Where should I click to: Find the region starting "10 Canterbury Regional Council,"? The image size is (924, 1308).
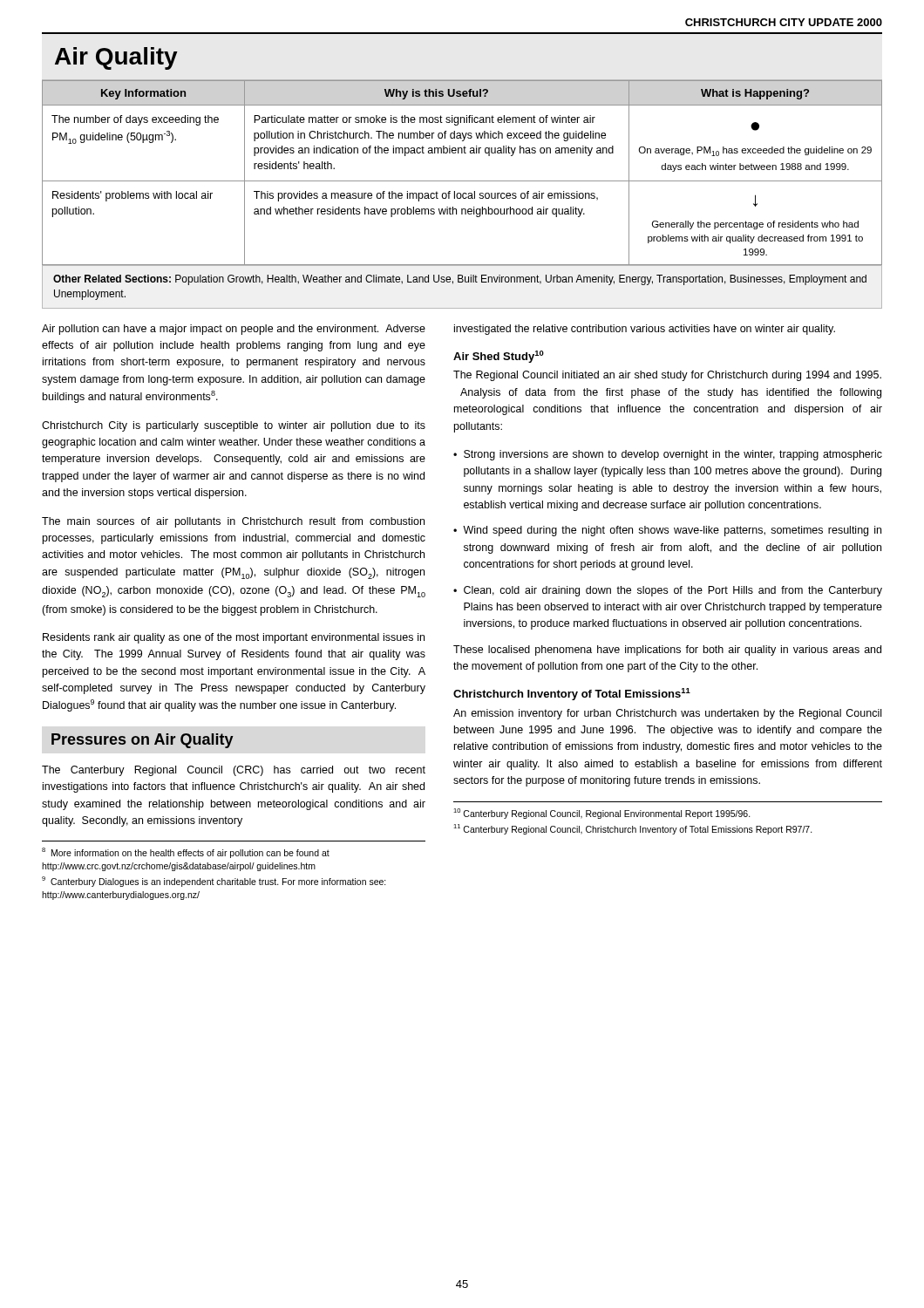(602, 812)
